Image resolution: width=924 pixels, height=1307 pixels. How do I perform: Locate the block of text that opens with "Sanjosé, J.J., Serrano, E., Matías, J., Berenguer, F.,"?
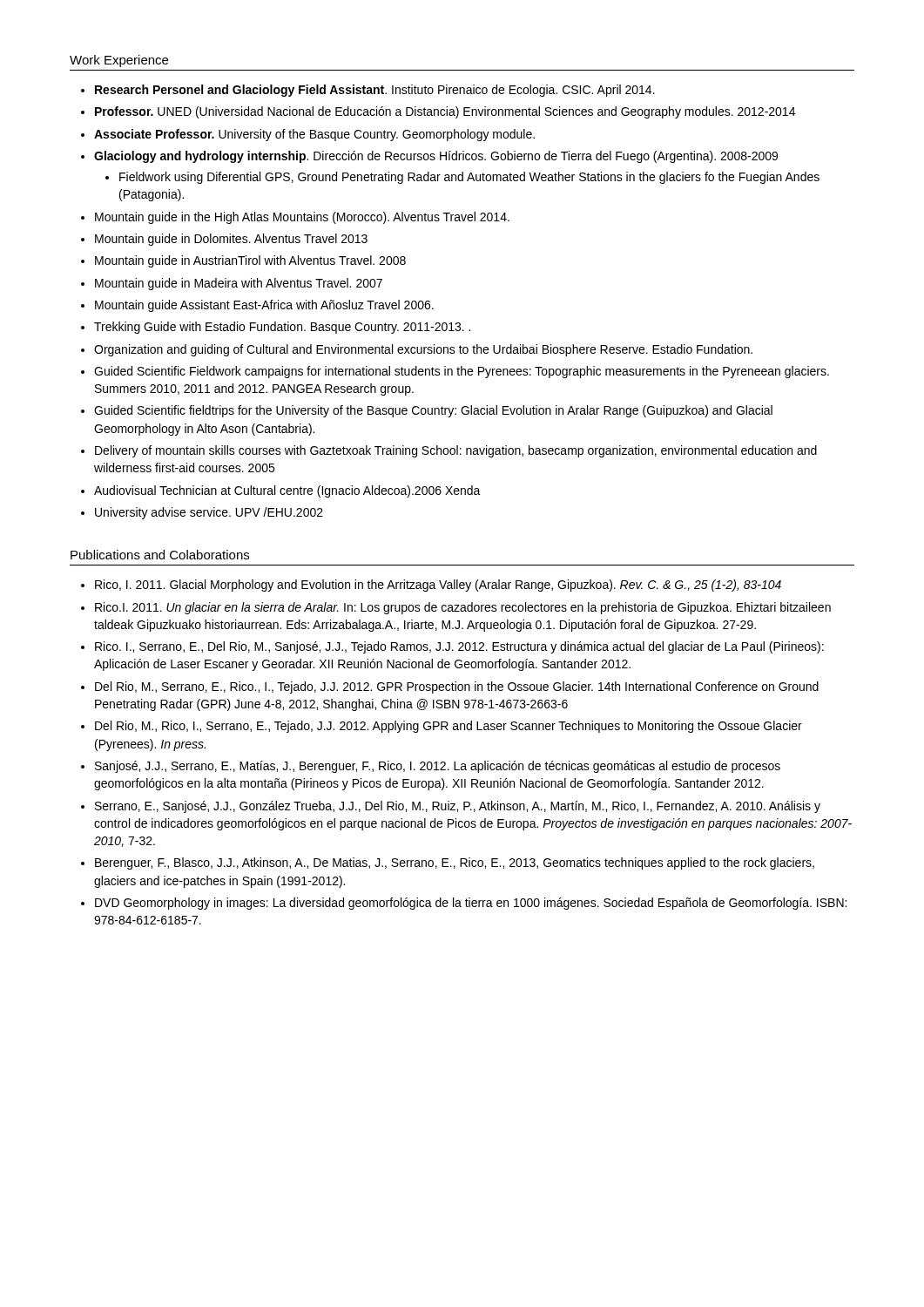tap(437, 775)
